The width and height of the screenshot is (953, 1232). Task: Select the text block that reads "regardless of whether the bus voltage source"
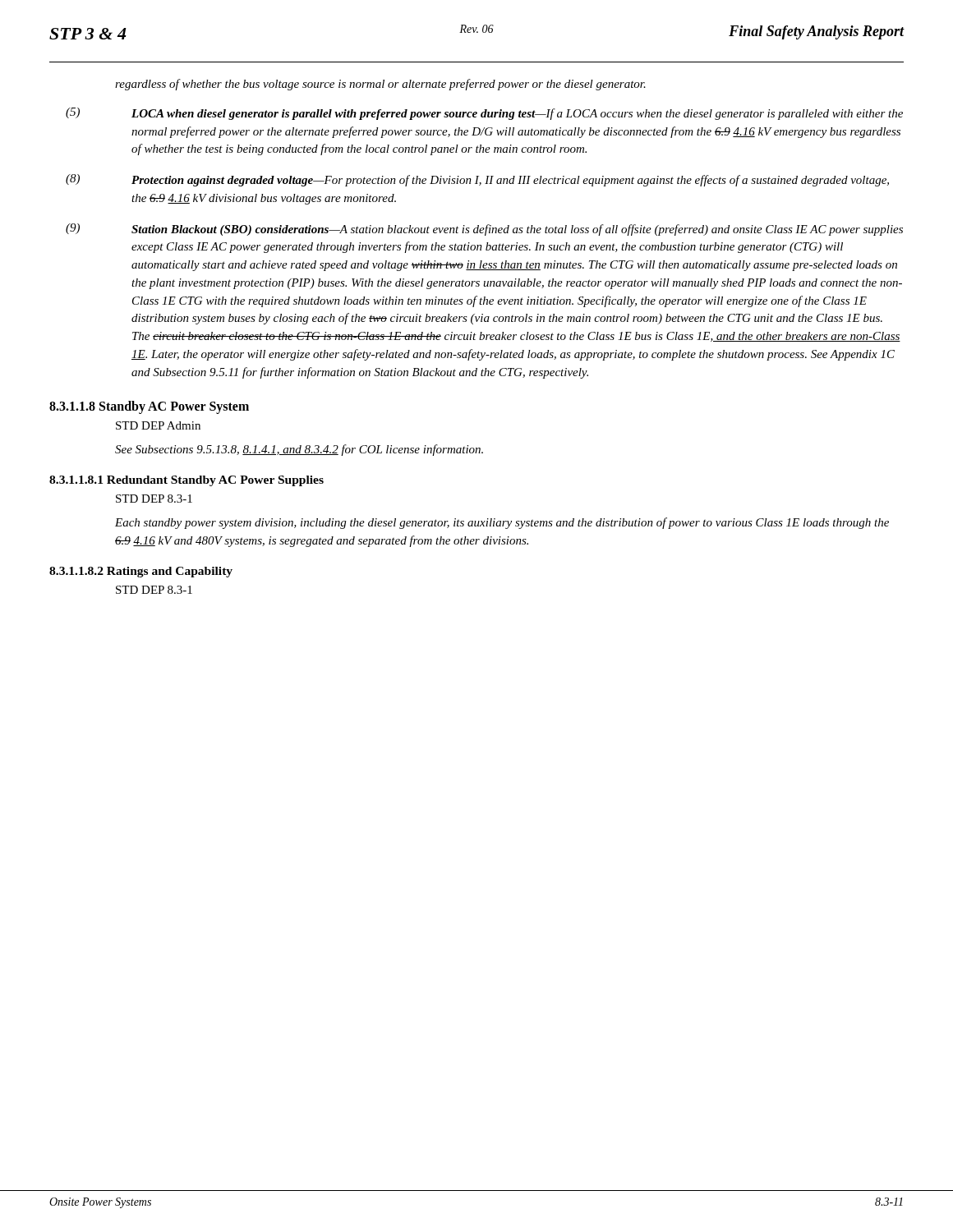click(x=381, y=84)
